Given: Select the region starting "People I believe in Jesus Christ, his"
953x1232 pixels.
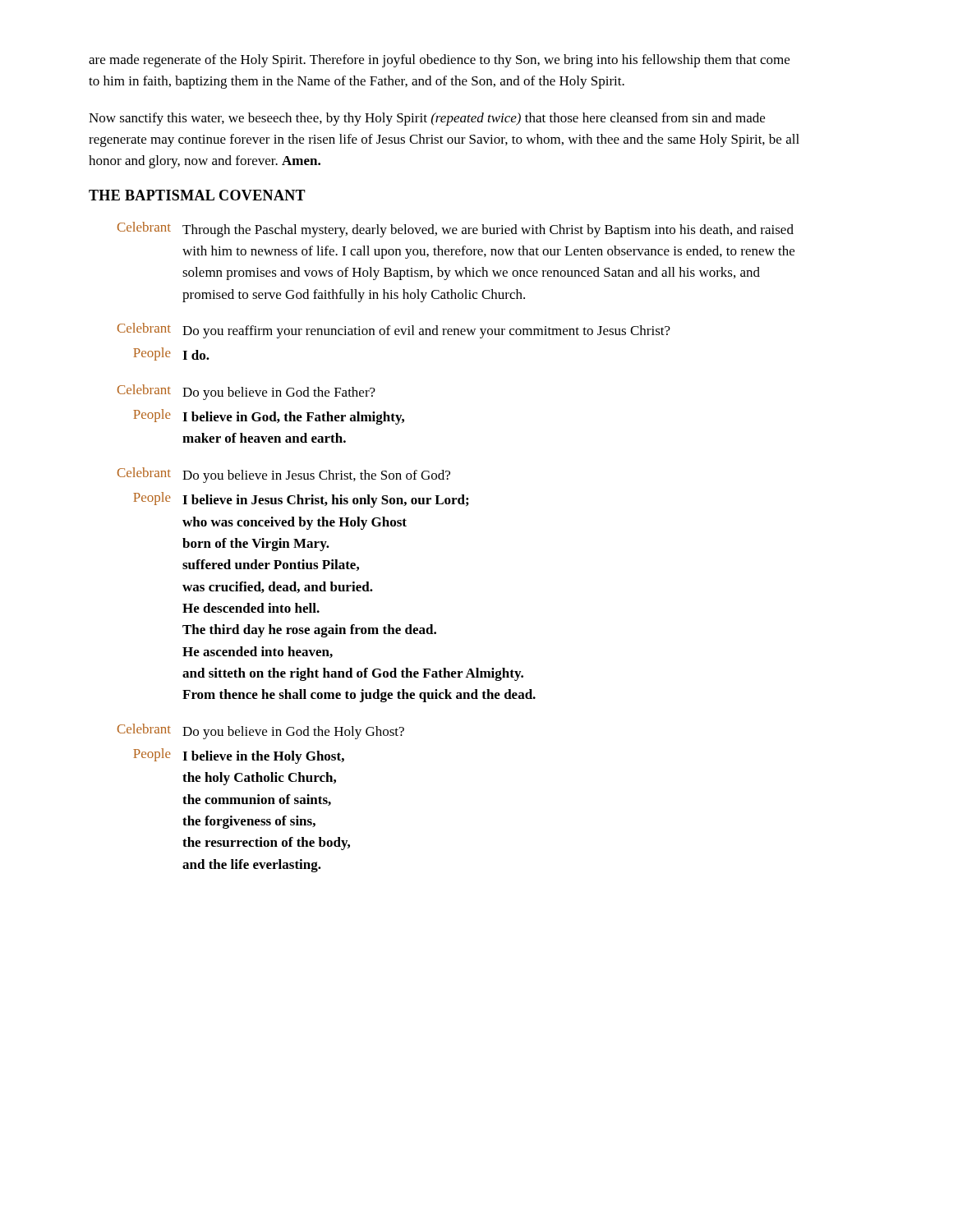Looking at the screenshot, I should click(x=301, y=500).
